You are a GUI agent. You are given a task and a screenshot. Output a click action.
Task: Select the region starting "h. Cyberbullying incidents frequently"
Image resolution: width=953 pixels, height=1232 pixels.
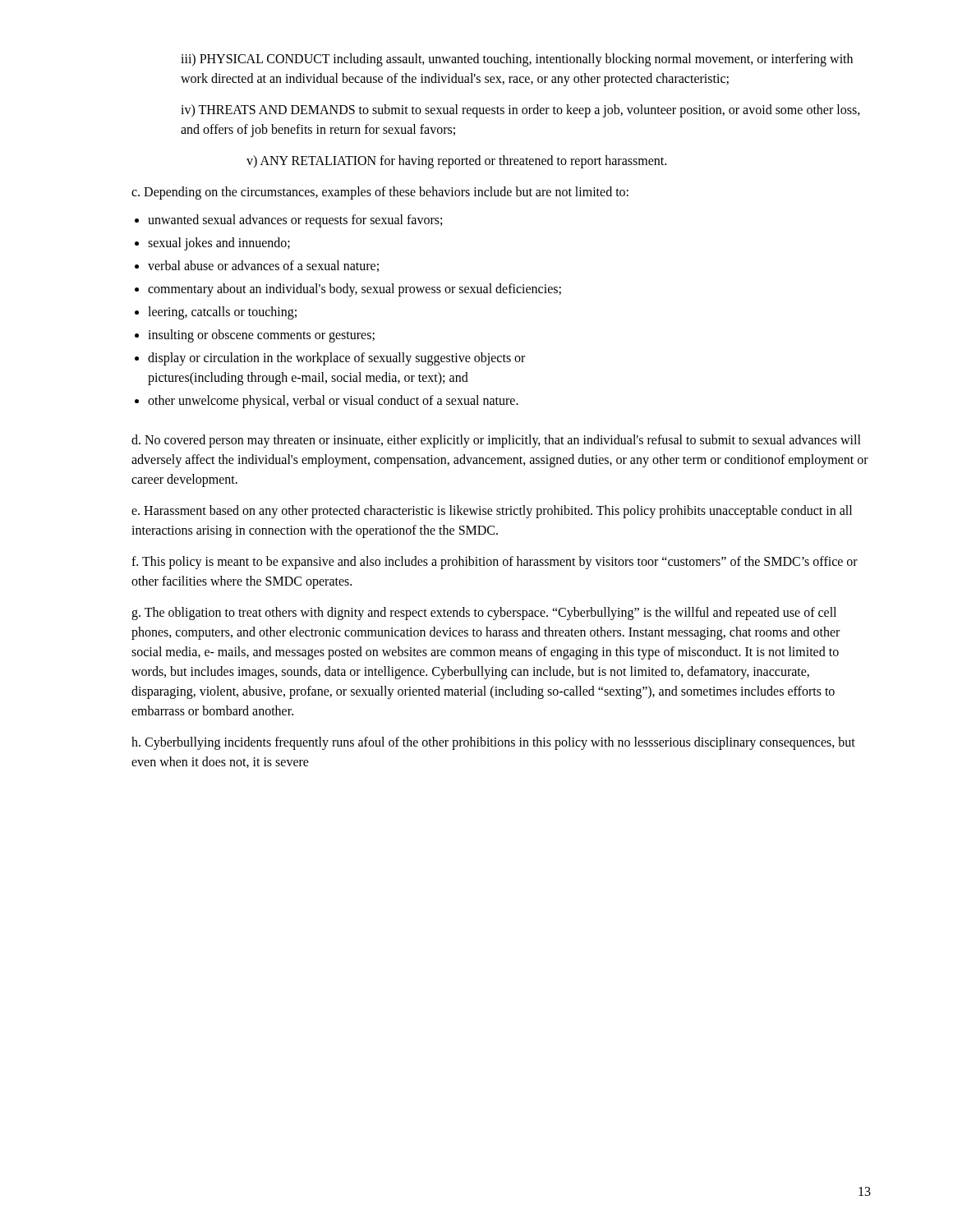click(x=493, y=752)
